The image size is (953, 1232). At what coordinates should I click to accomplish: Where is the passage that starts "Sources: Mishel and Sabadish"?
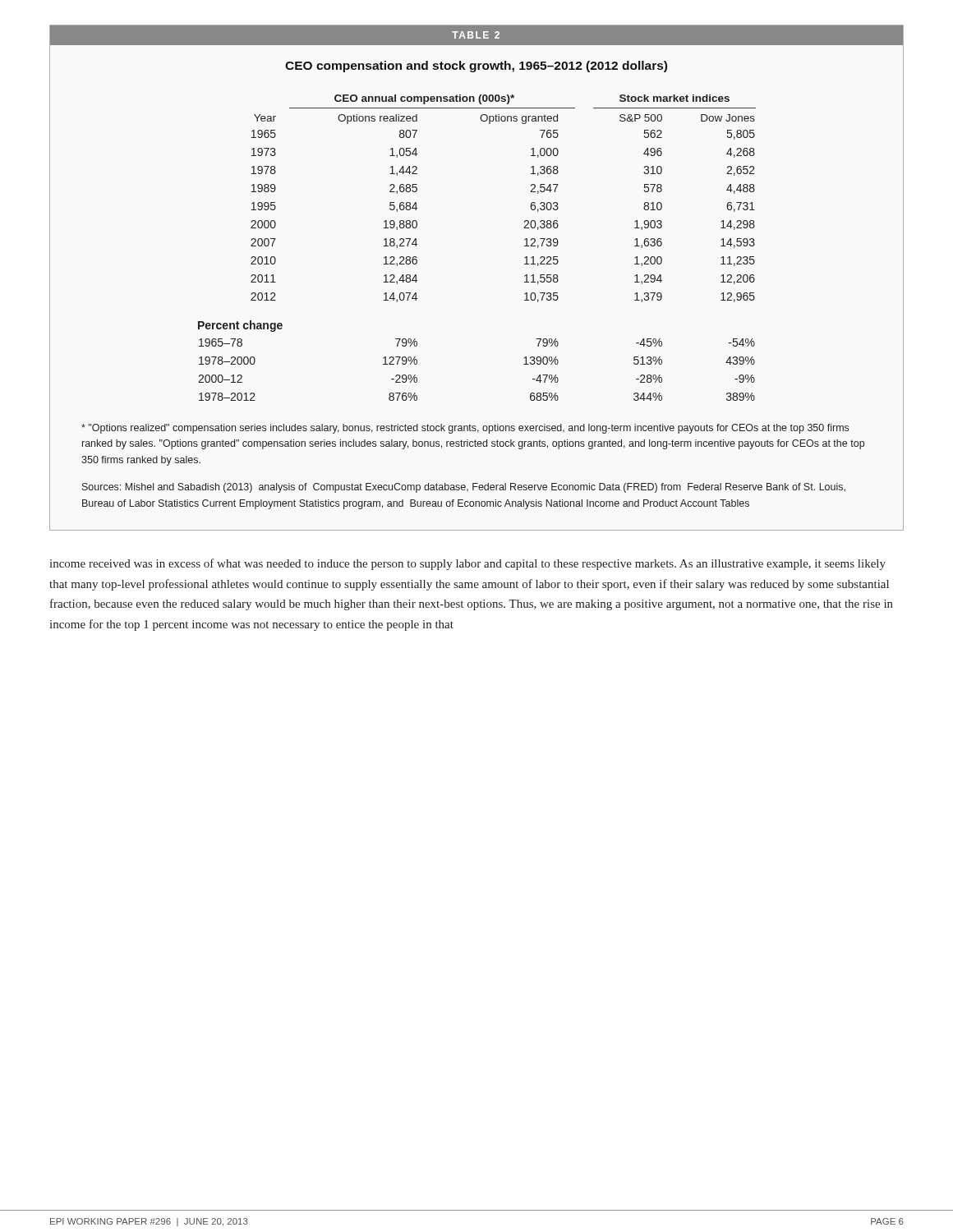click(464, 495)
